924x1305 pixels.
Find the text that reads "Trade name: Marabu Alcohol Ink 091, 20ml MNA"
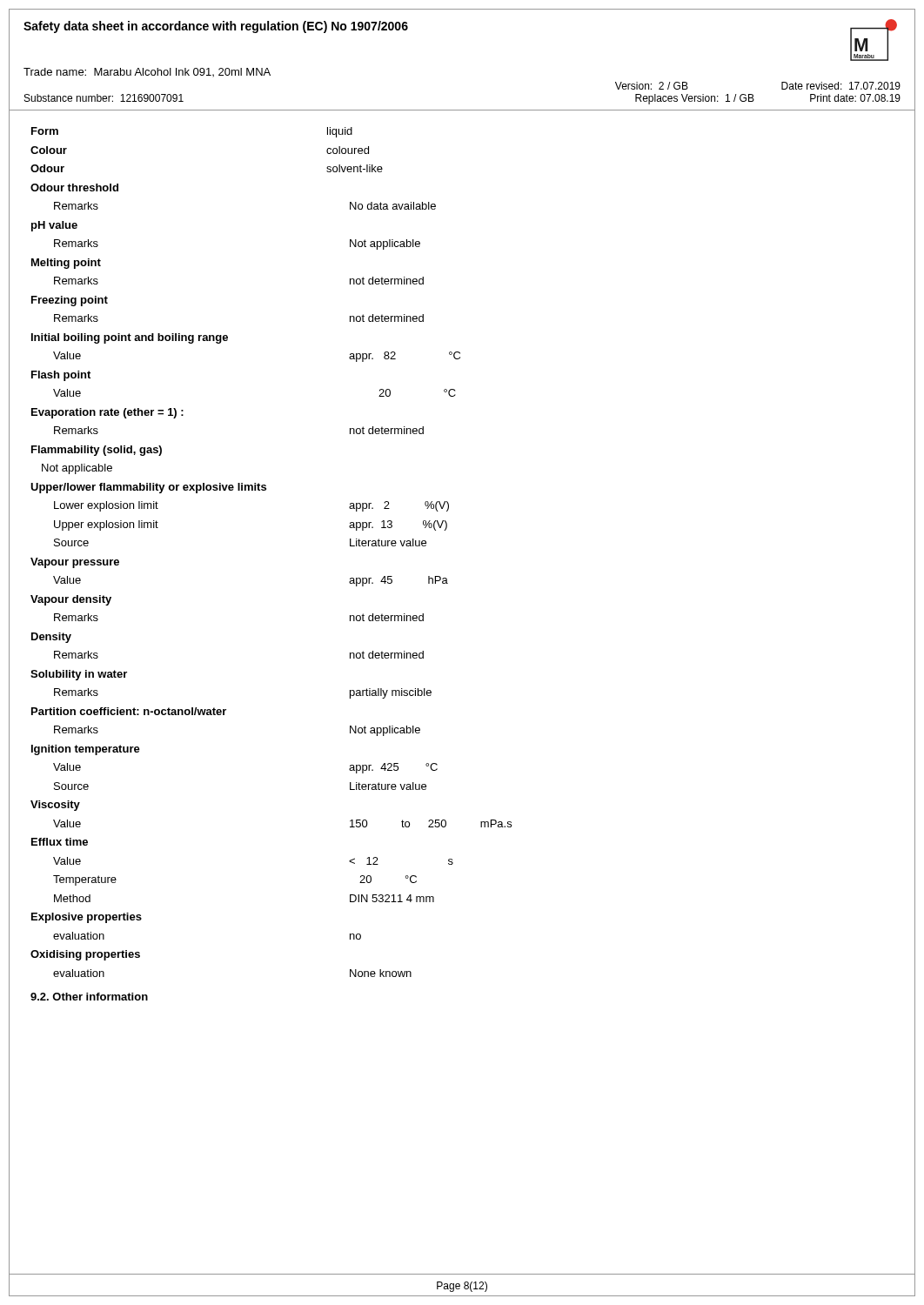click(x=147, y=72)
